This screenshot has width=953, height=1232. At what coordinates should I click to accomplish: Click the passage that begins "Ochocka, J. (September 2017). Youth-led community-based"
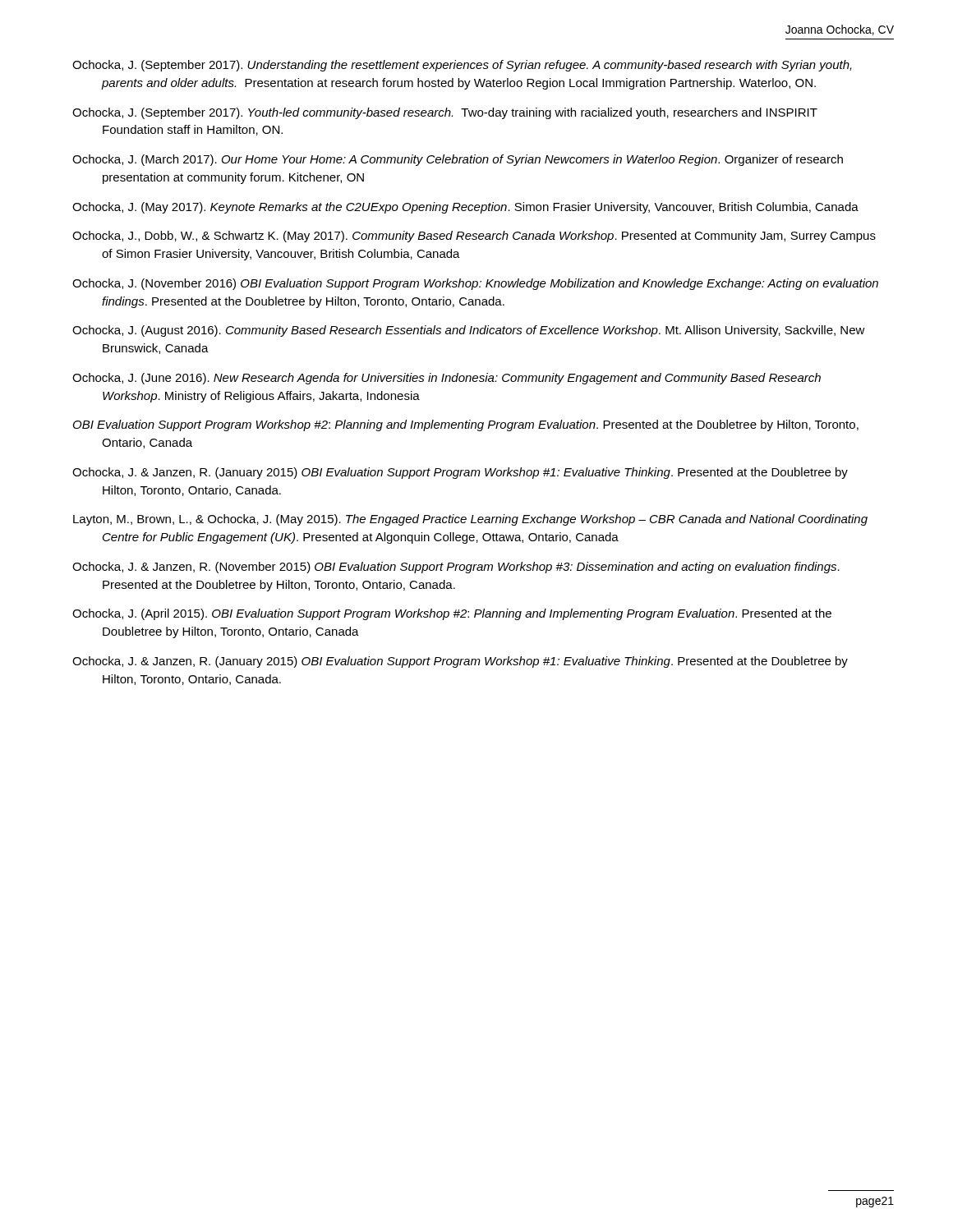point(445,121)
